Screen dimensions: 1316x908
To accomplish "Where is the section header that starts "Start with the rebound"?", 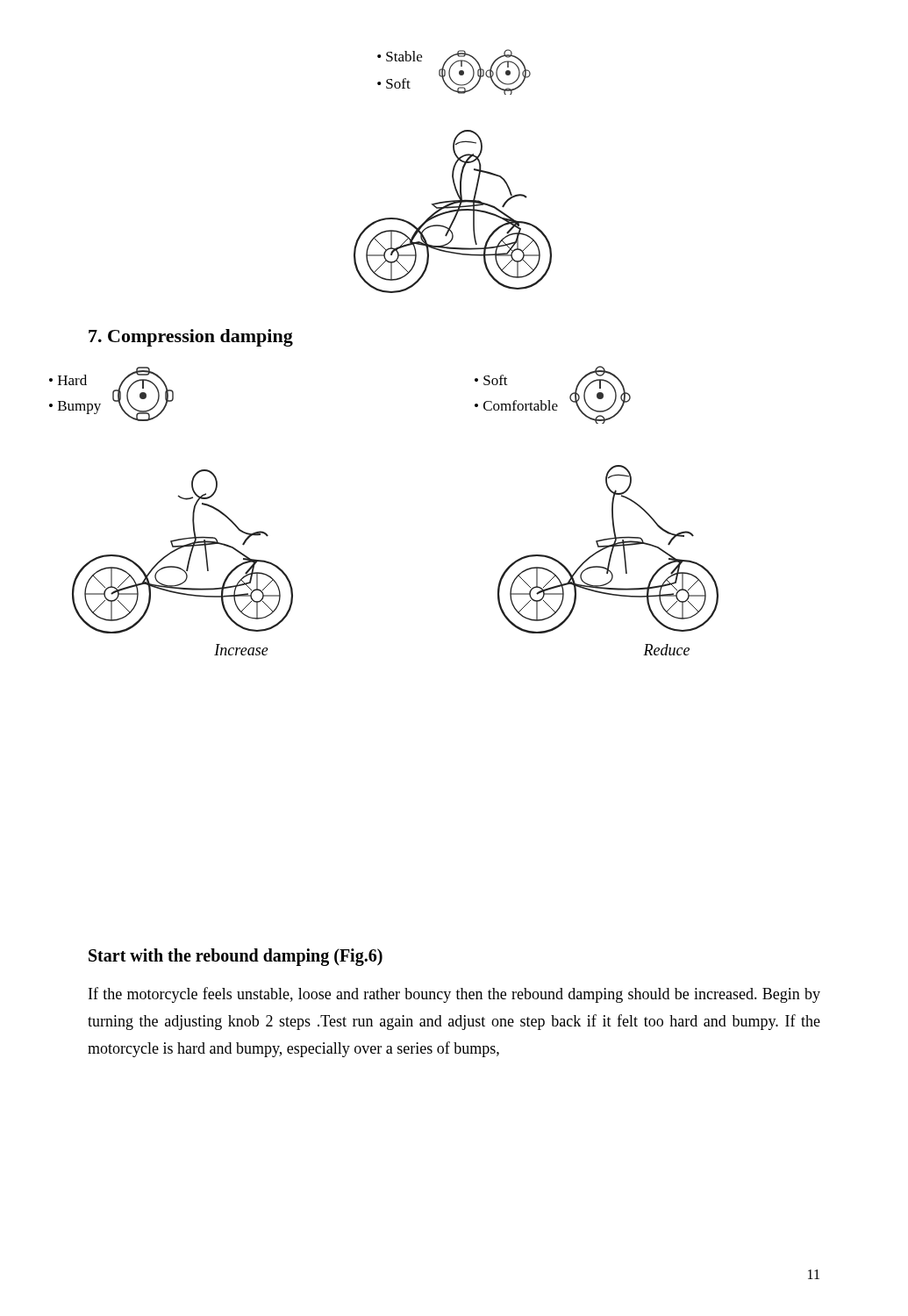I will click(235, 955).
